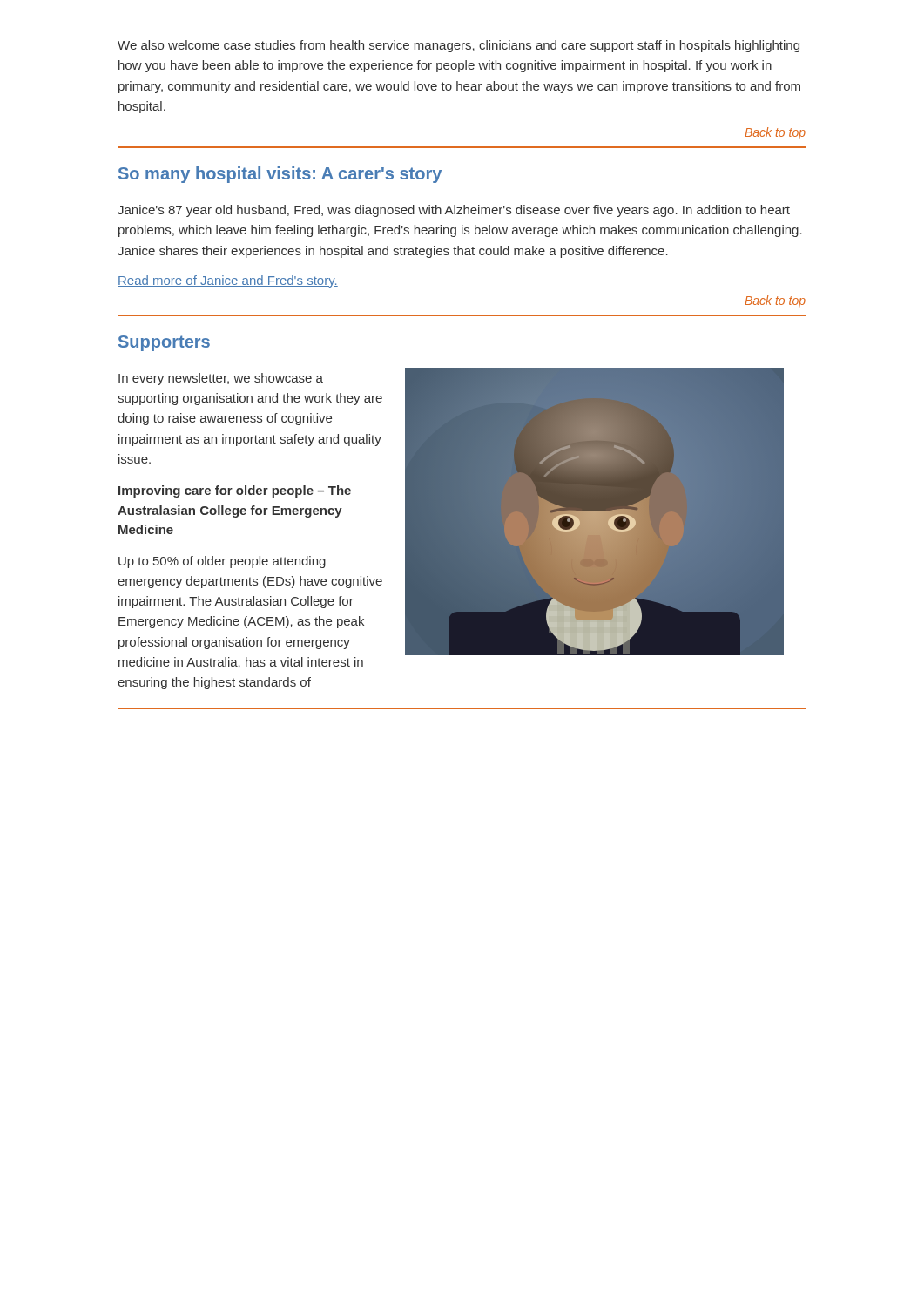Locate the block starting "Janice's 87 year old husband, Fred, was diagnosed"
This screenshot has height=1307, width=924.
point(460,230)
